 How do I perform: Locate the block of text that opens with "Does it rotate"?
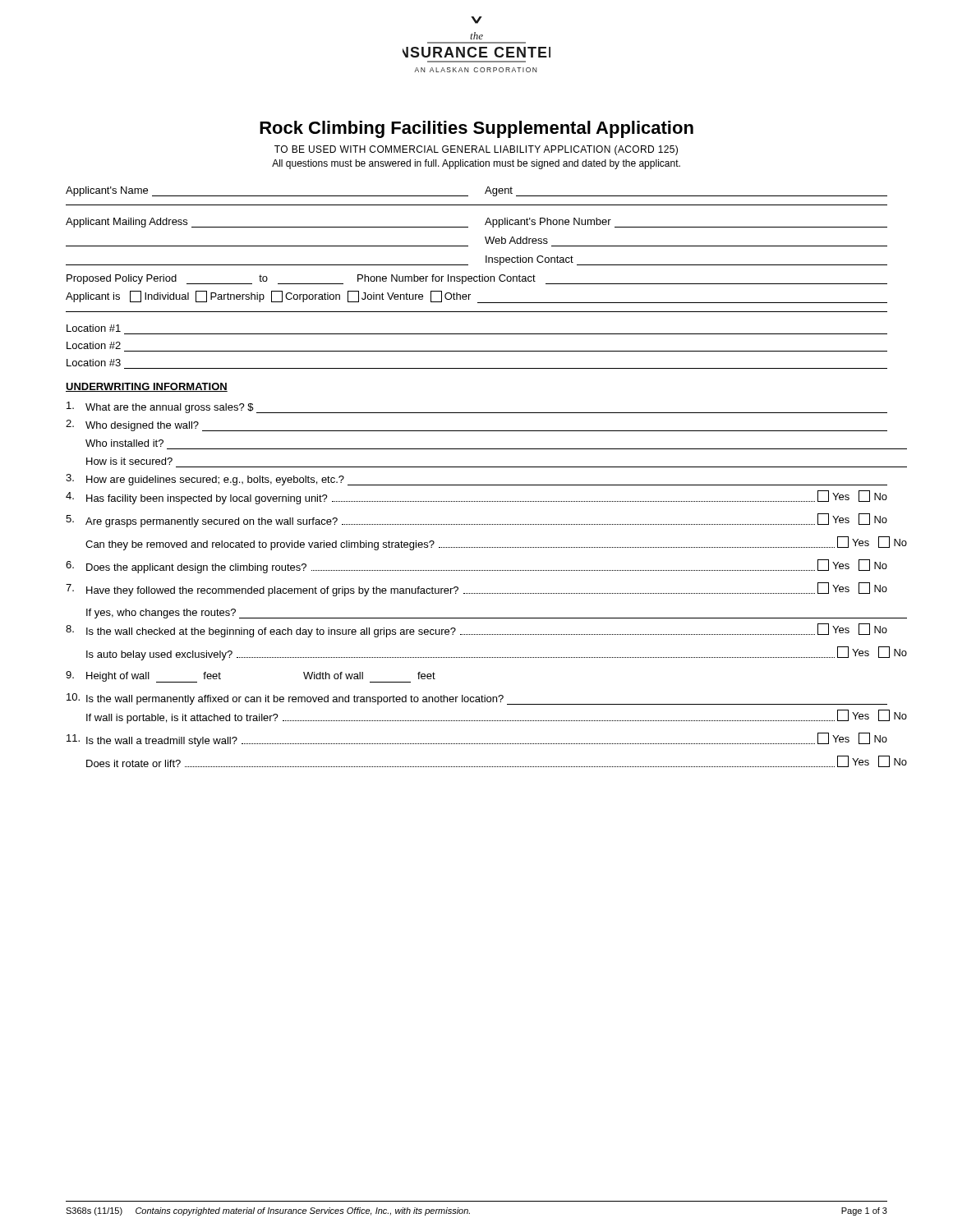click(496, 762)
